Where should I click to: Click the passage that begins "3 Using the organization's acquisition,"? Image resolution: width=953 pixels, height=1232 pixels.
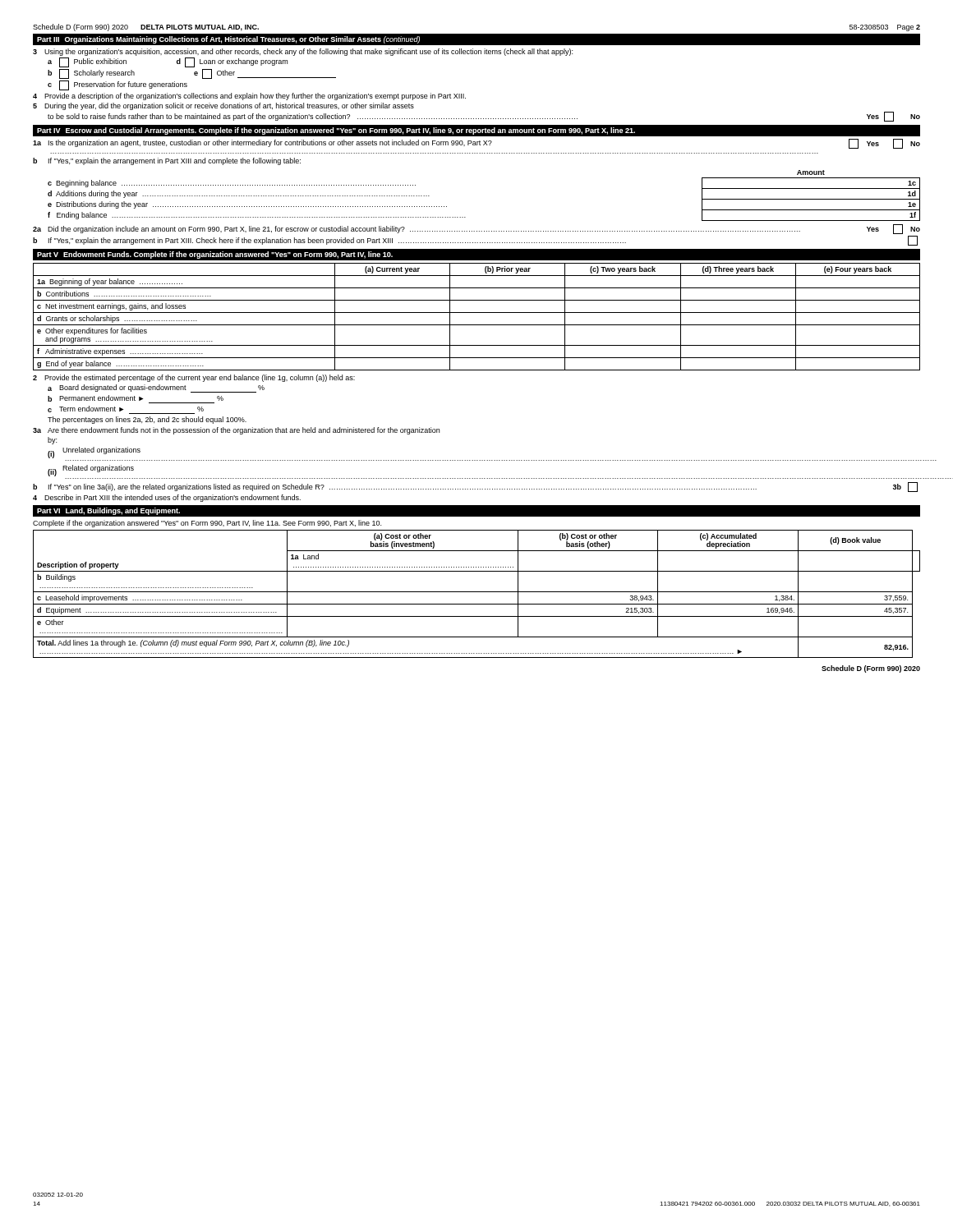476,52
